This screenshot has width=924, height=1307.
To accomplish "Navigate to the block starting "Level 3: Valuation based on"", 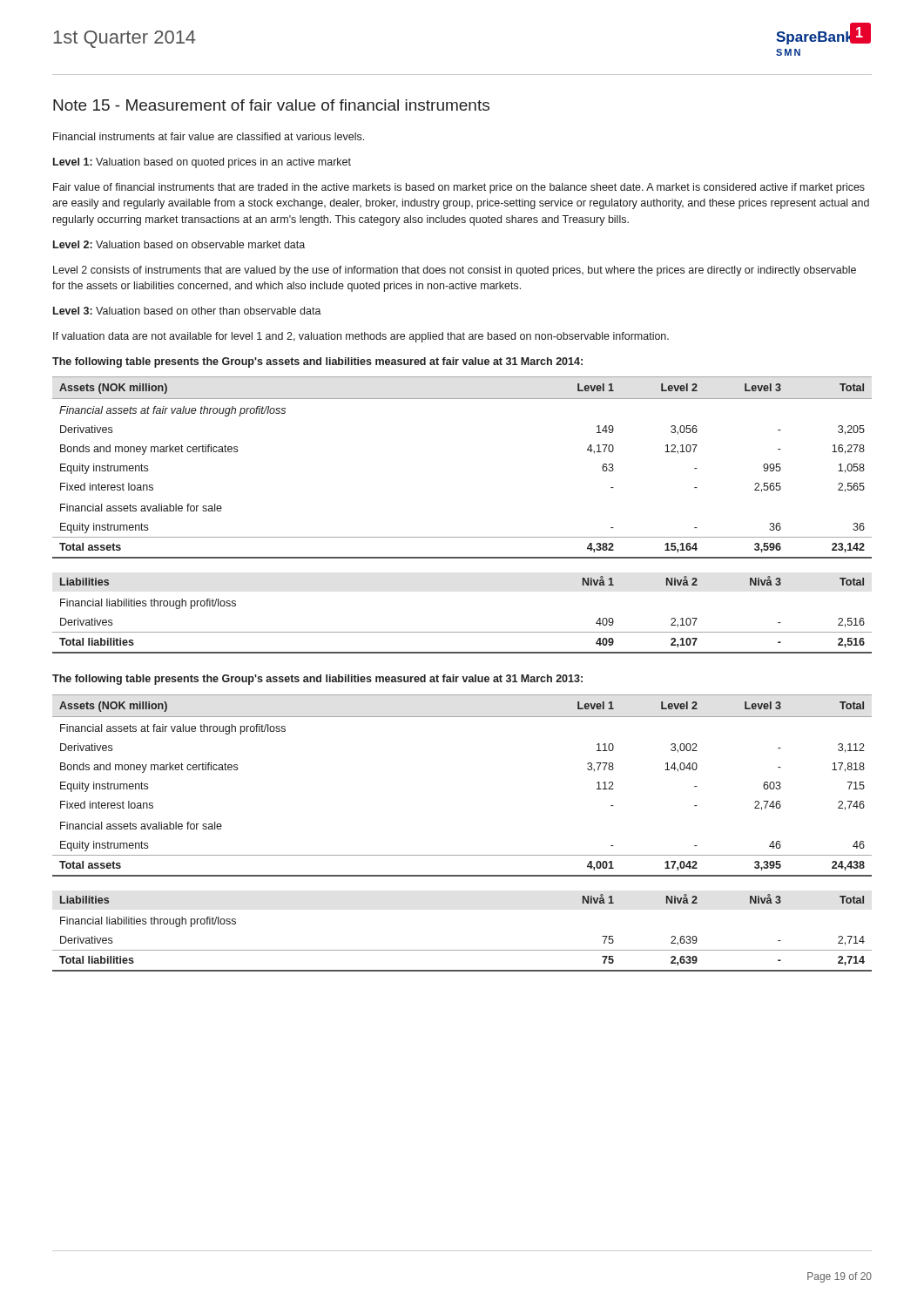I will tap(187, 311).
